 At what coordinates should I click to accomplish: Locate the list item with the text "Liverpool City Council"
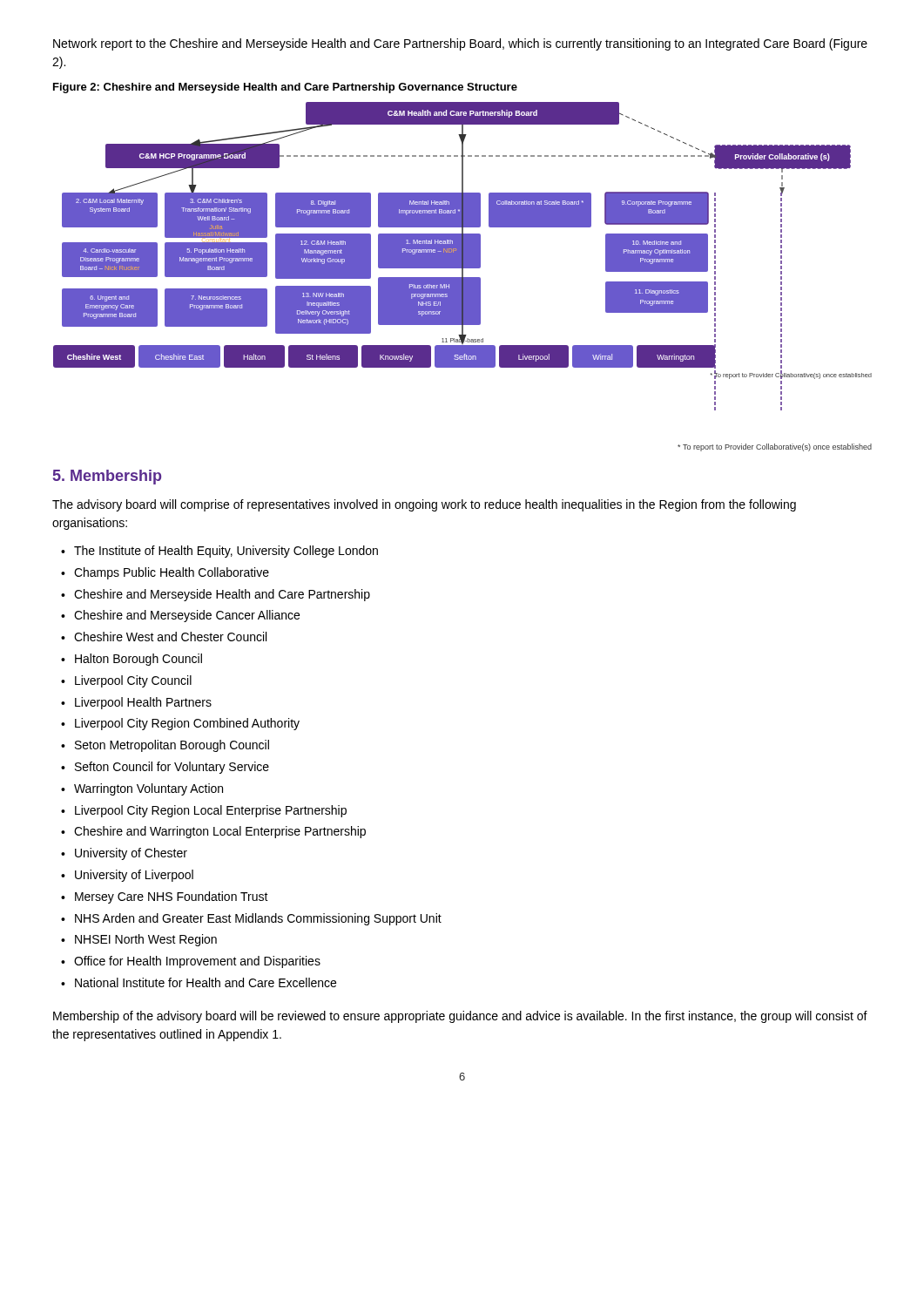tap(133, 680)
